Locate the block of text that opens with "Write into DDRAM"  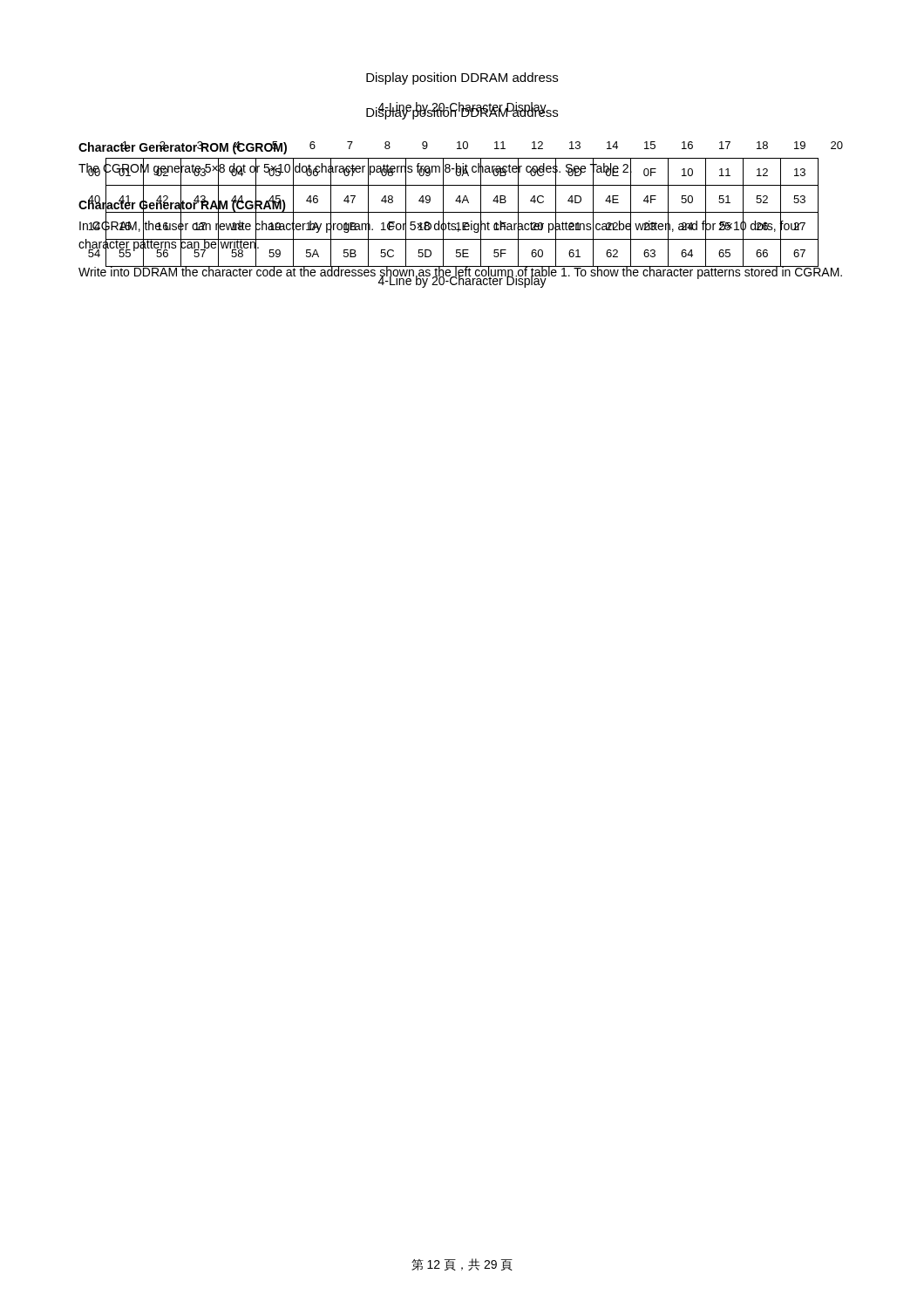(x=461, y=272)
